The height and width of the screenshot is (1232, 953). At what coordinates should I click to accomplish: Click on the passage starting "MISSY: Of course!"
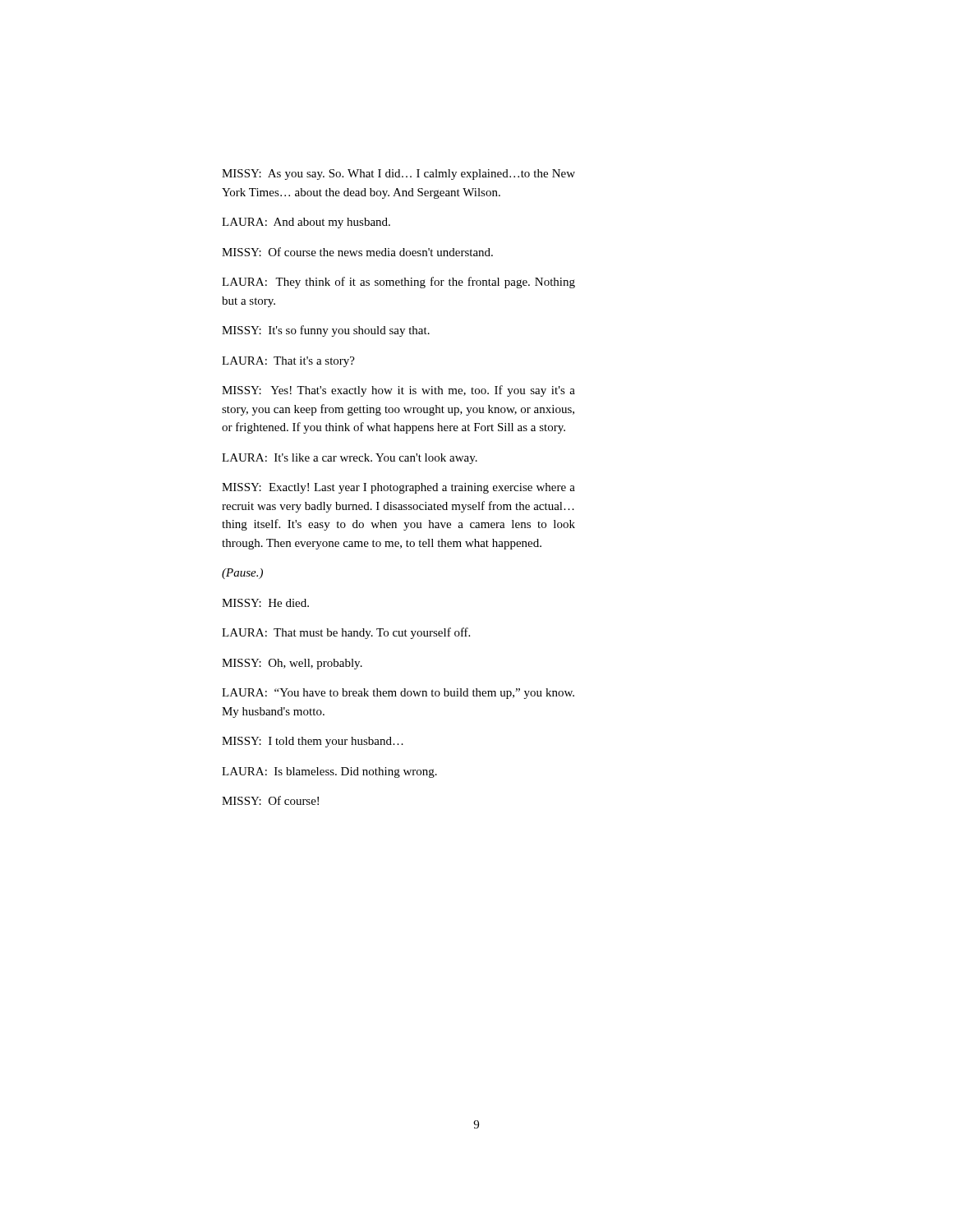tap(271, 801)
